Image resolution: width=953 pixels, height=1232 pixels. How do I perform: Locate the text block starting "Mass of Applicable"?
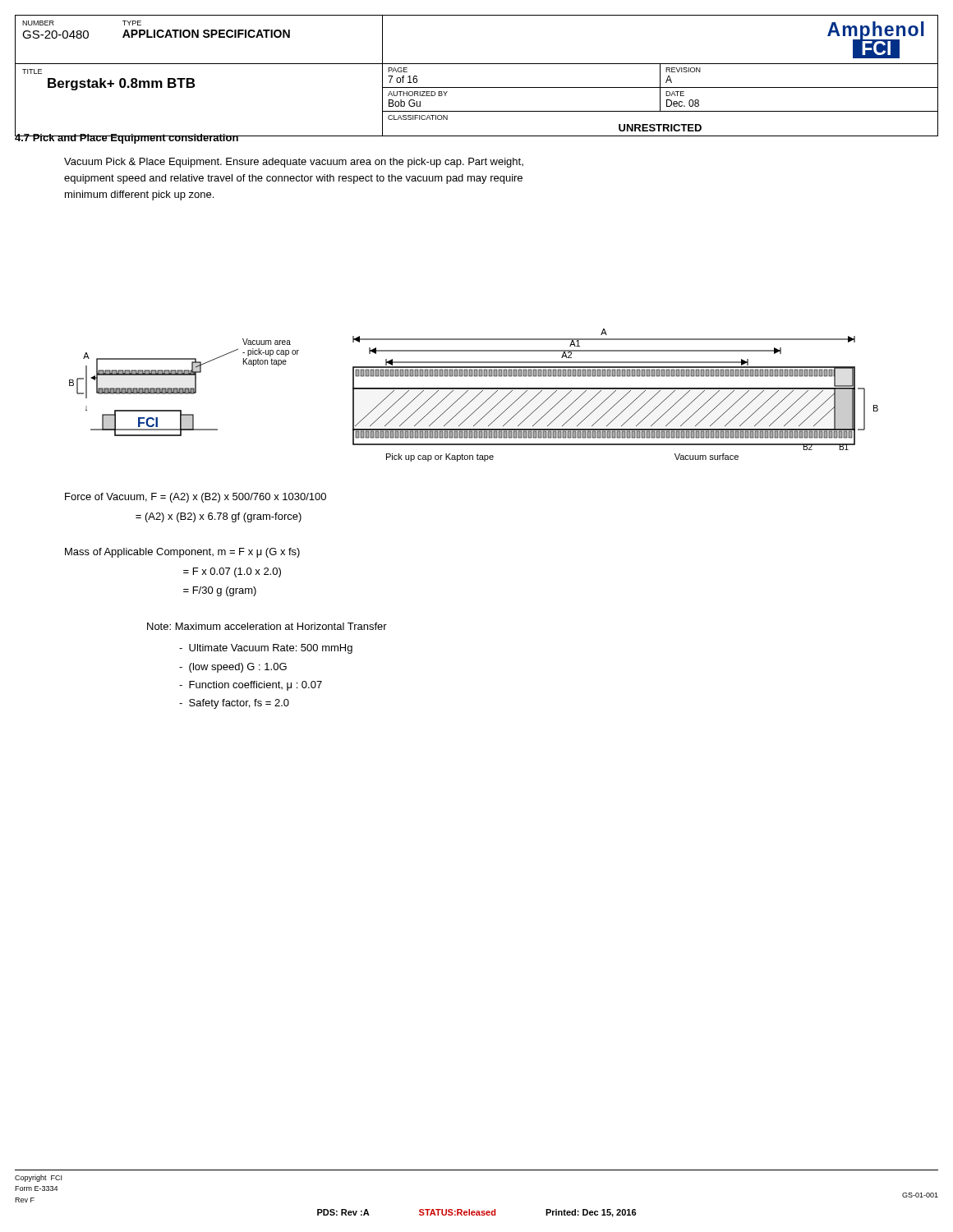coord(182,571)
